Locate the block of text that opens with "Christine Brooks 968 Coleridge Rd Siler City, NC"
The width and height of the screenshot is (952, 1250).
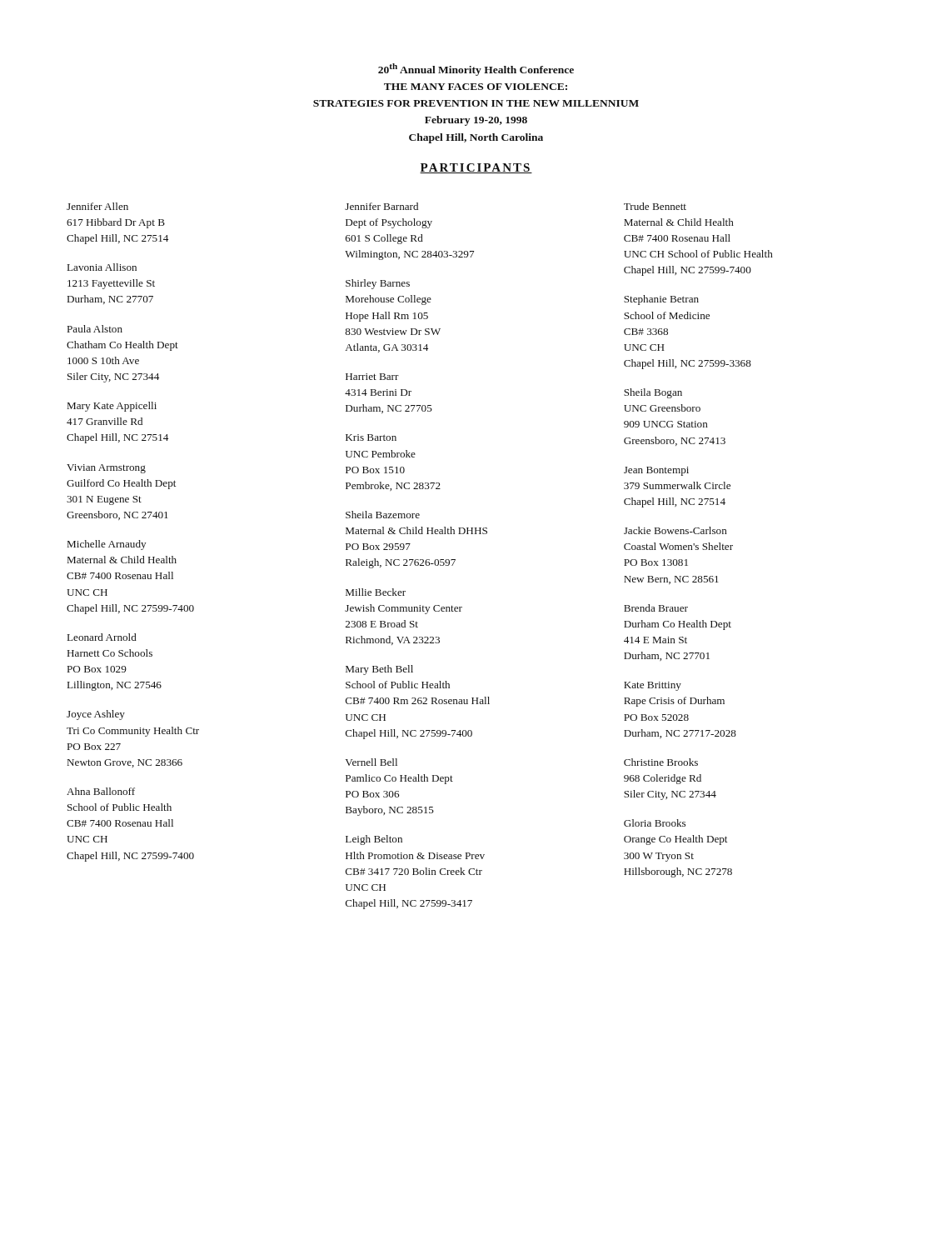661,762
